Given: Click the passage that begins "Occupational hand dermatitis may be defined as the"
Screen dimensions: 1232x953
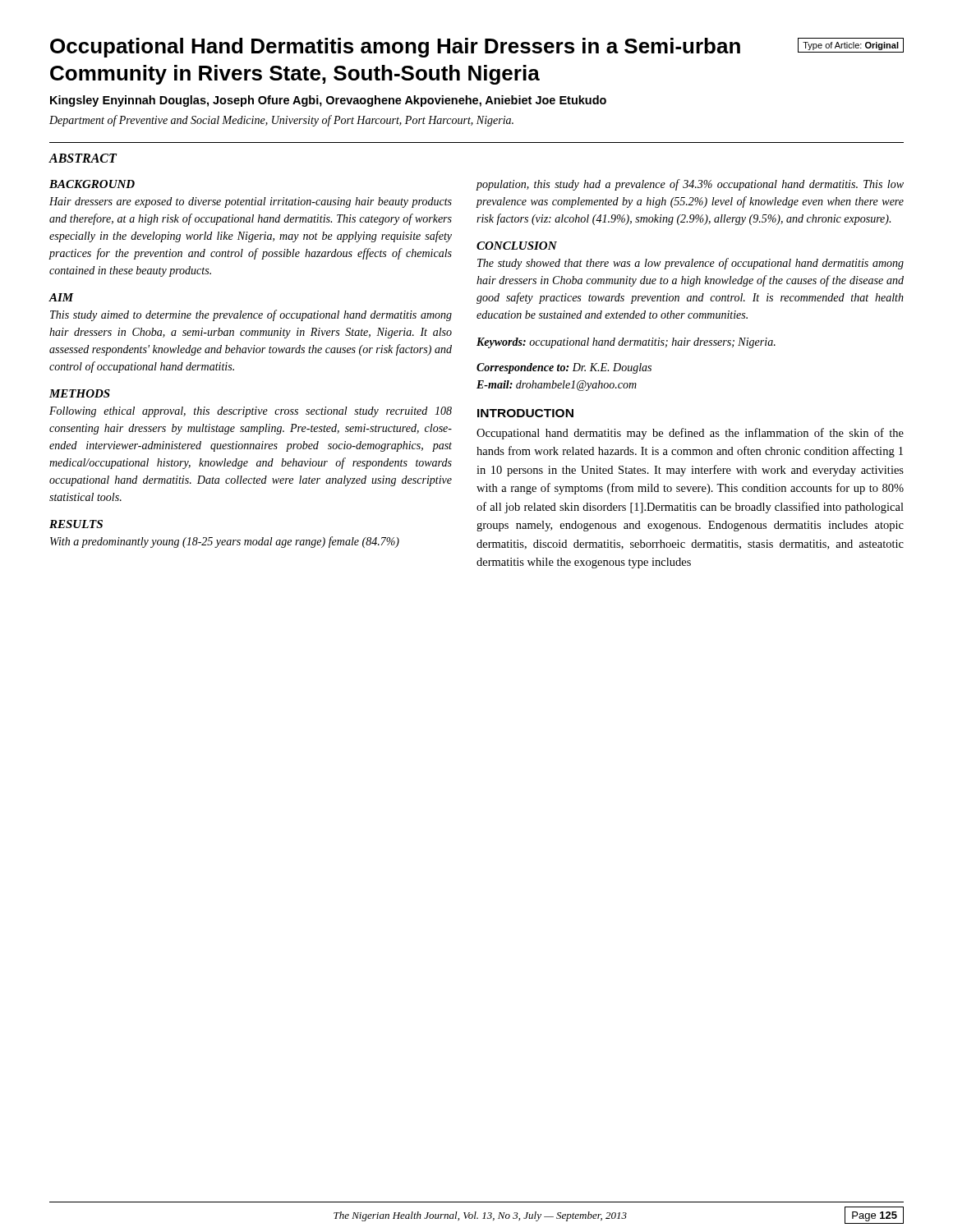Looking at the screenshot, I should [690, 497].
